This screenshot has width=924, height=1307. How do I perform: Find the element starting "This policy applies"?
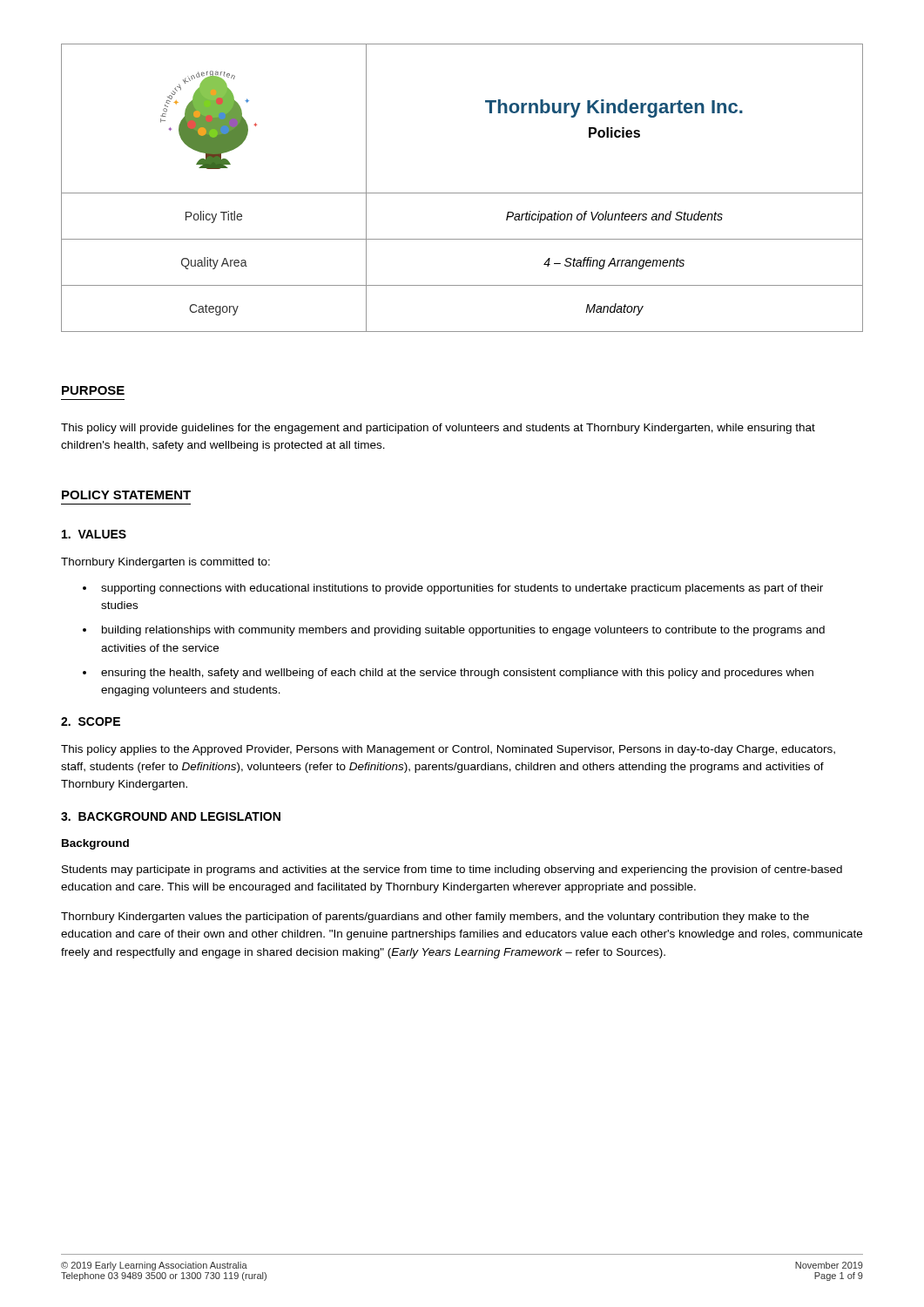[x=462, y=767]
